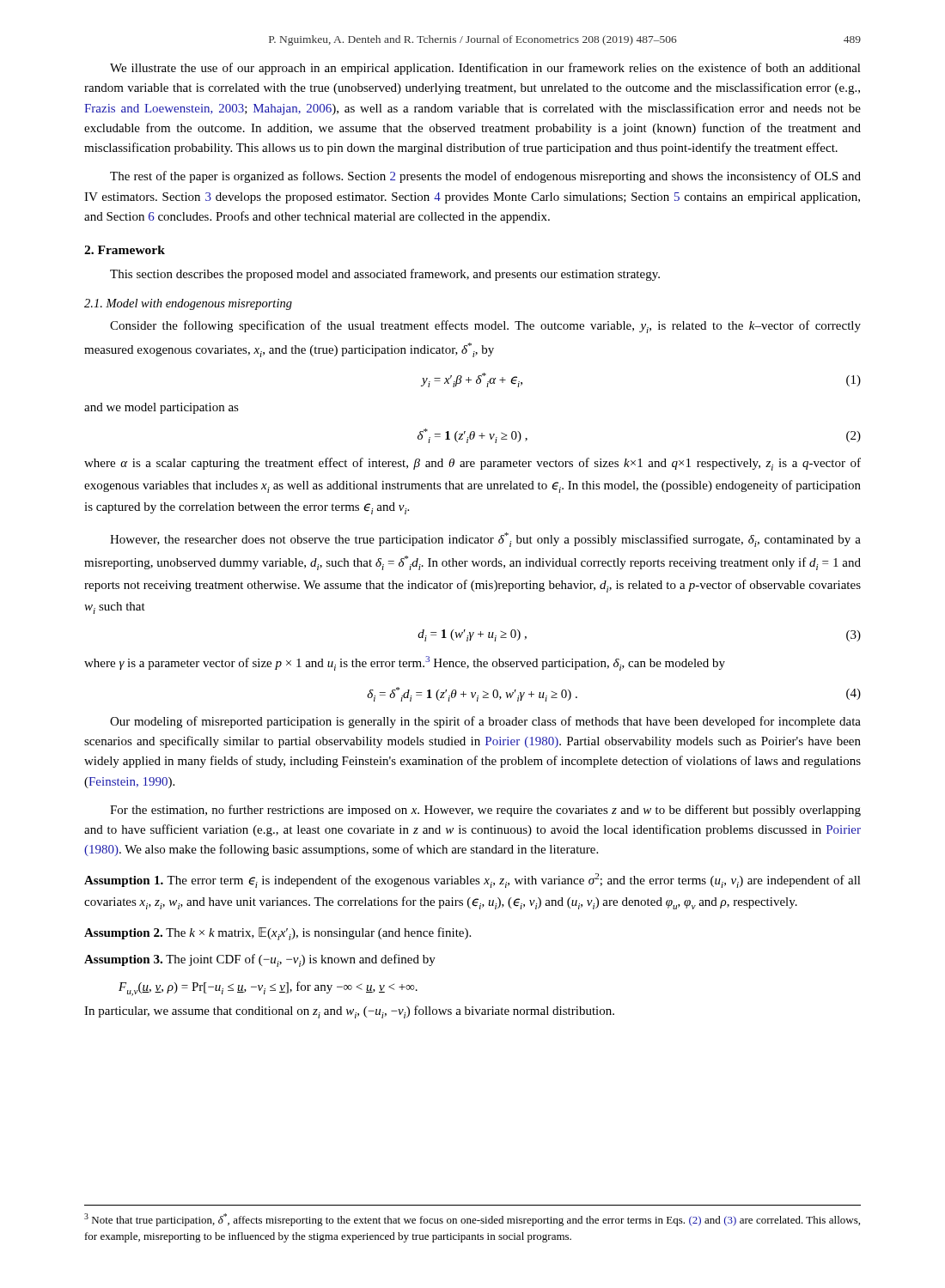This screenshot has width=945, height=1288.
Task: Click where it says "2. Framework"
Action: tap(125, 249)
